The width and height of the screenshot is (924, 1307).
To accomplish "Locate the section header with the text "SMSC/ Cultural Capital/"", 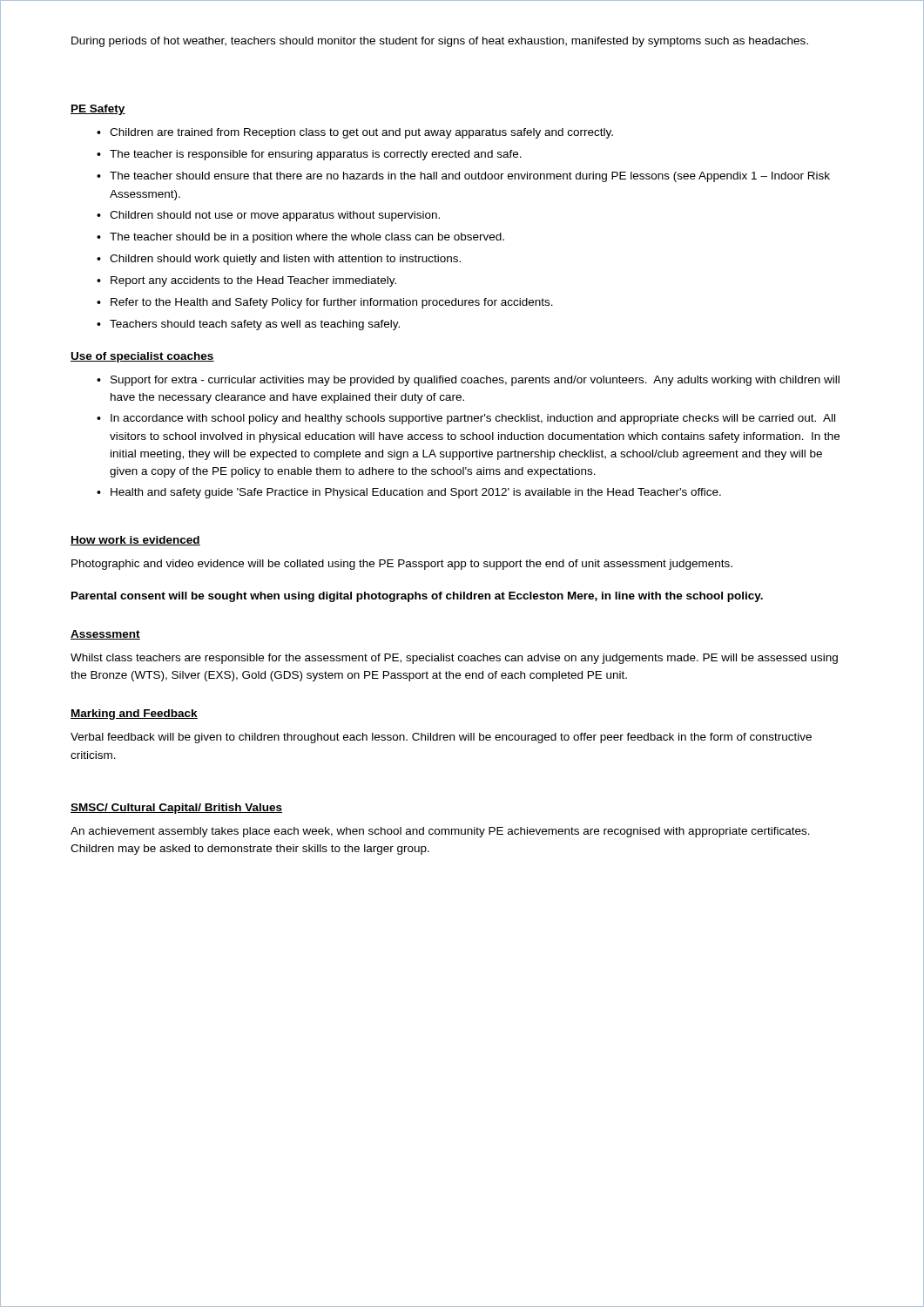I will [176, 807].
